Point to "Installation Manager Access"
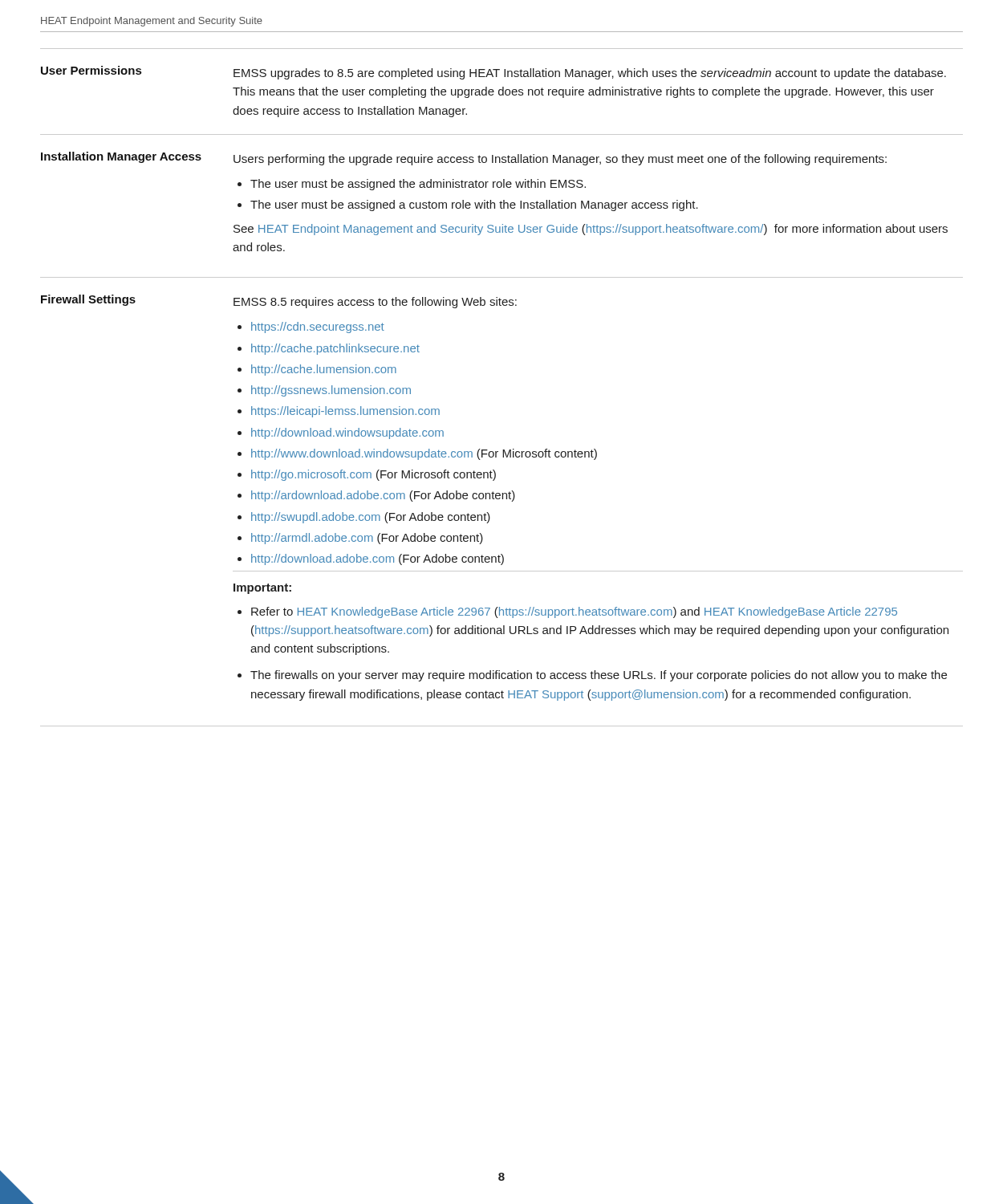This screenshot has width=1003, height=1204. [x=121, y=156]
